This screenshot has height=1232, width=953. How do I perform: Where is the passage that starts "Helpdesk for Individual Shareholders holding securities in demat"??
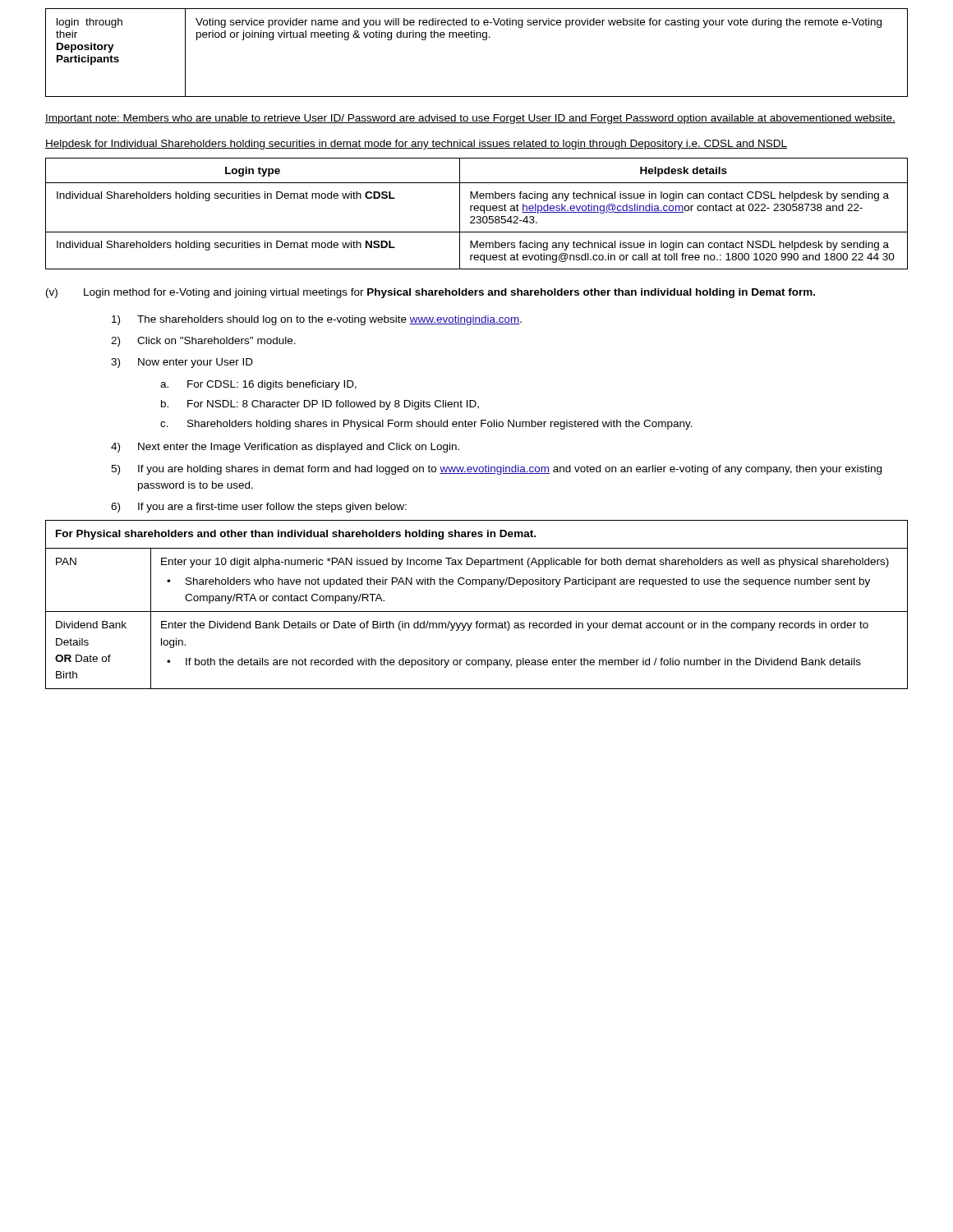click(416, 143)
